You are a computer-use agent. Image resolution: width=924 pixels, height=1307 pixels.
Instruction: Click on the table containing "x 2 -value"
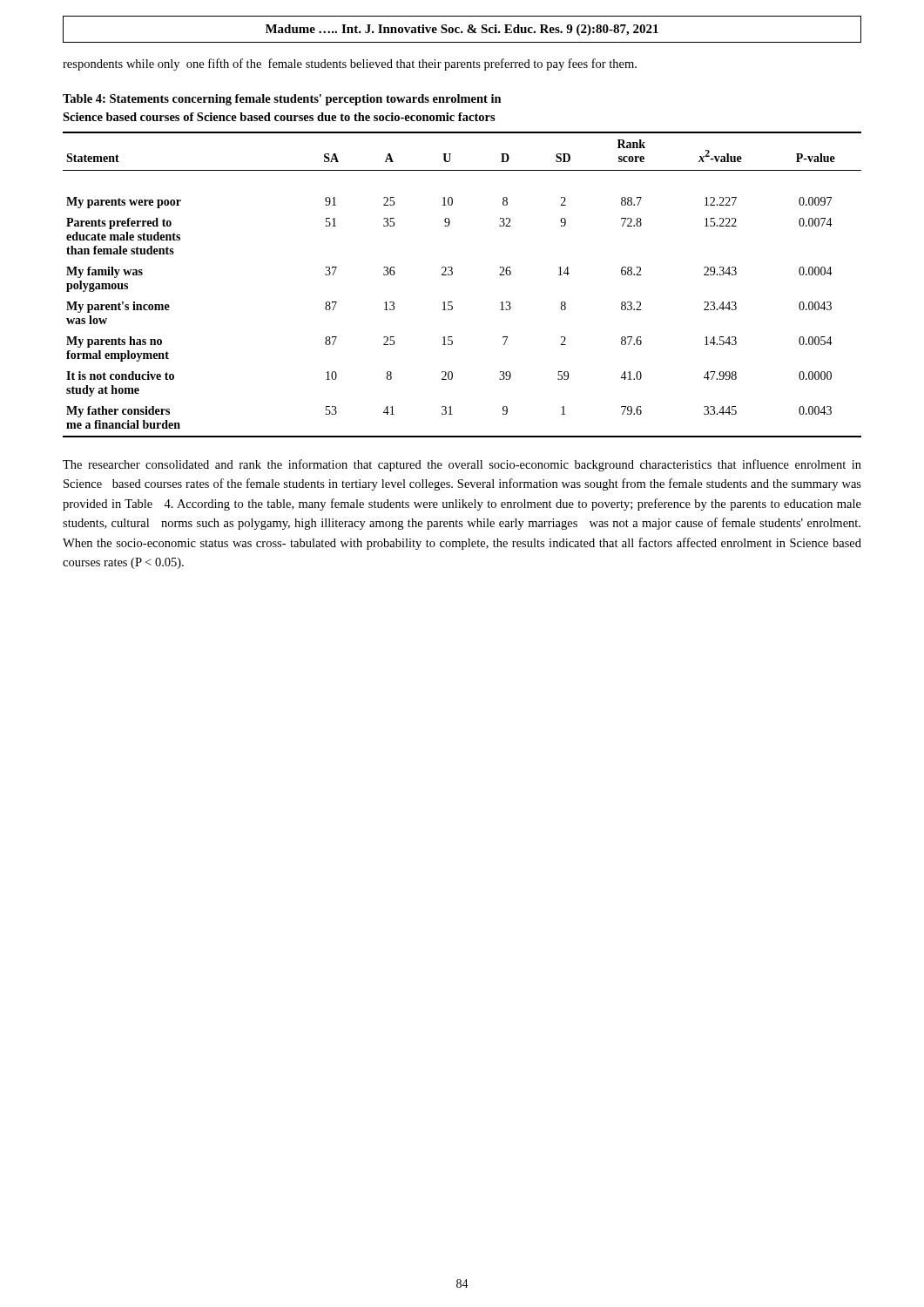pos(462,284)
